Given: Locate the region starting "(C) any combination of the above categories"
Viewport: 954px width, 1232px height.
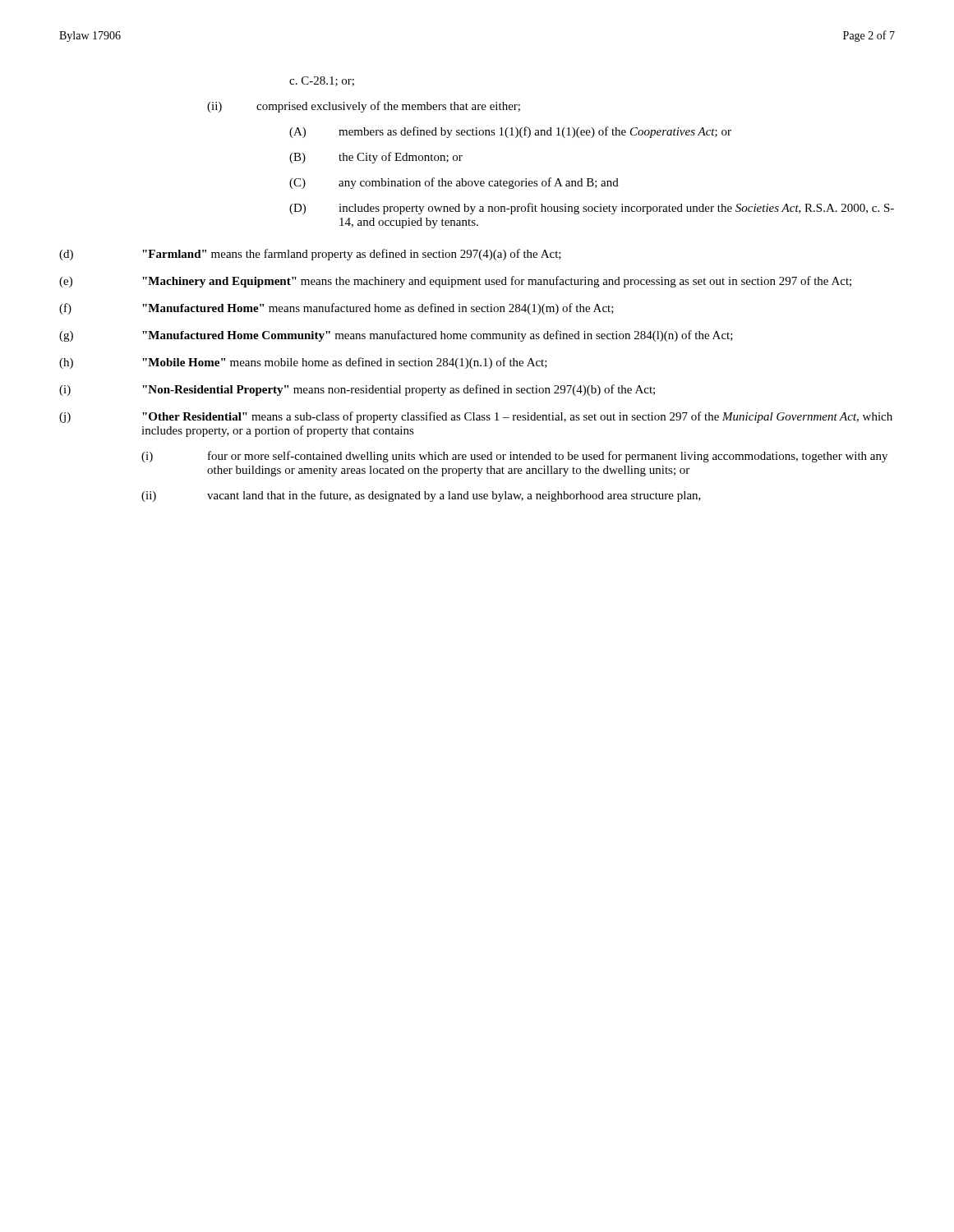Looking at the screenshot, I should click(x=454, y=183).
